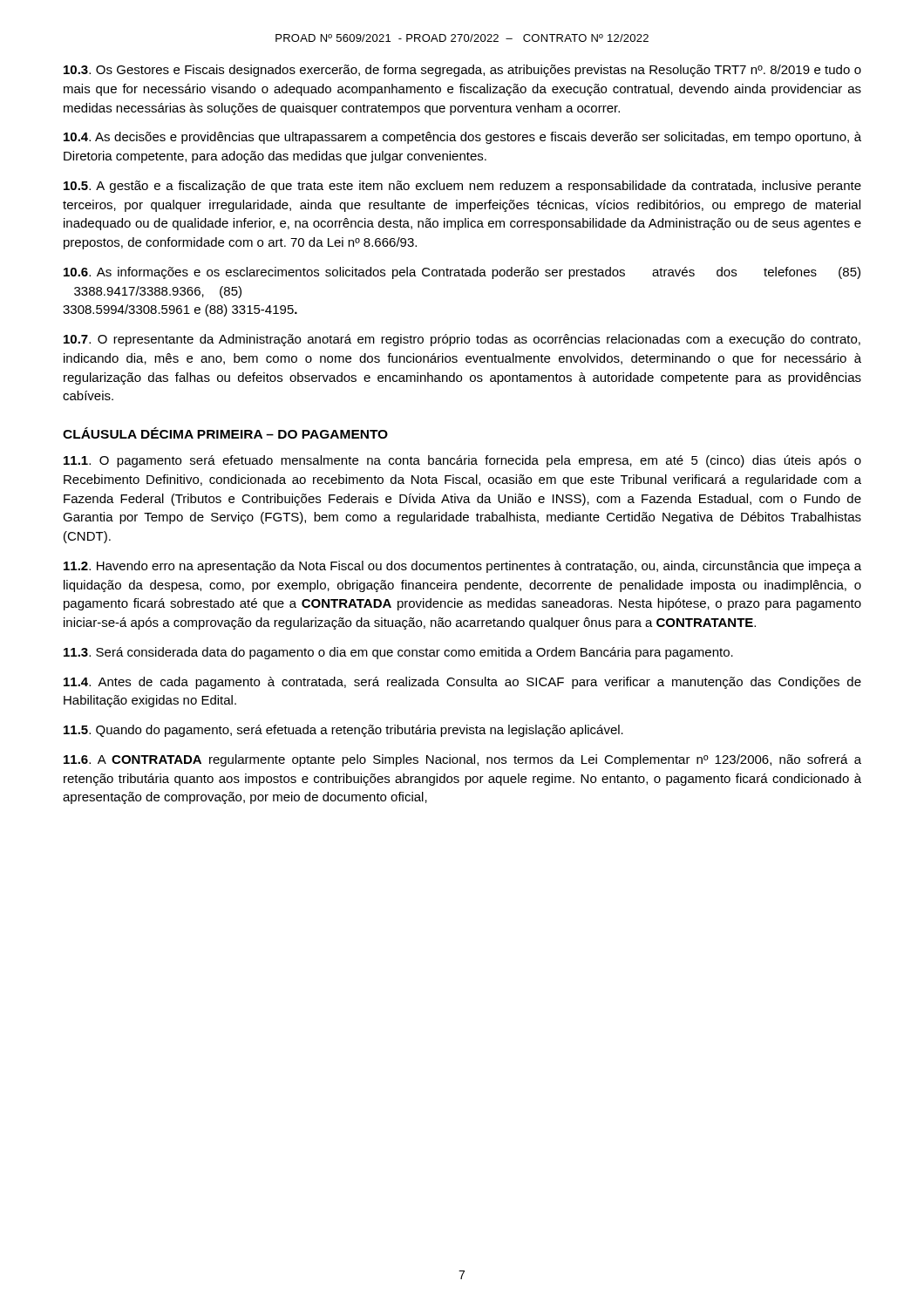Click on the text block containing "1. O pagamento será efetuado mensalmente na"
This screenshot has height=1308, width=924.
click(x=462, y=498)
